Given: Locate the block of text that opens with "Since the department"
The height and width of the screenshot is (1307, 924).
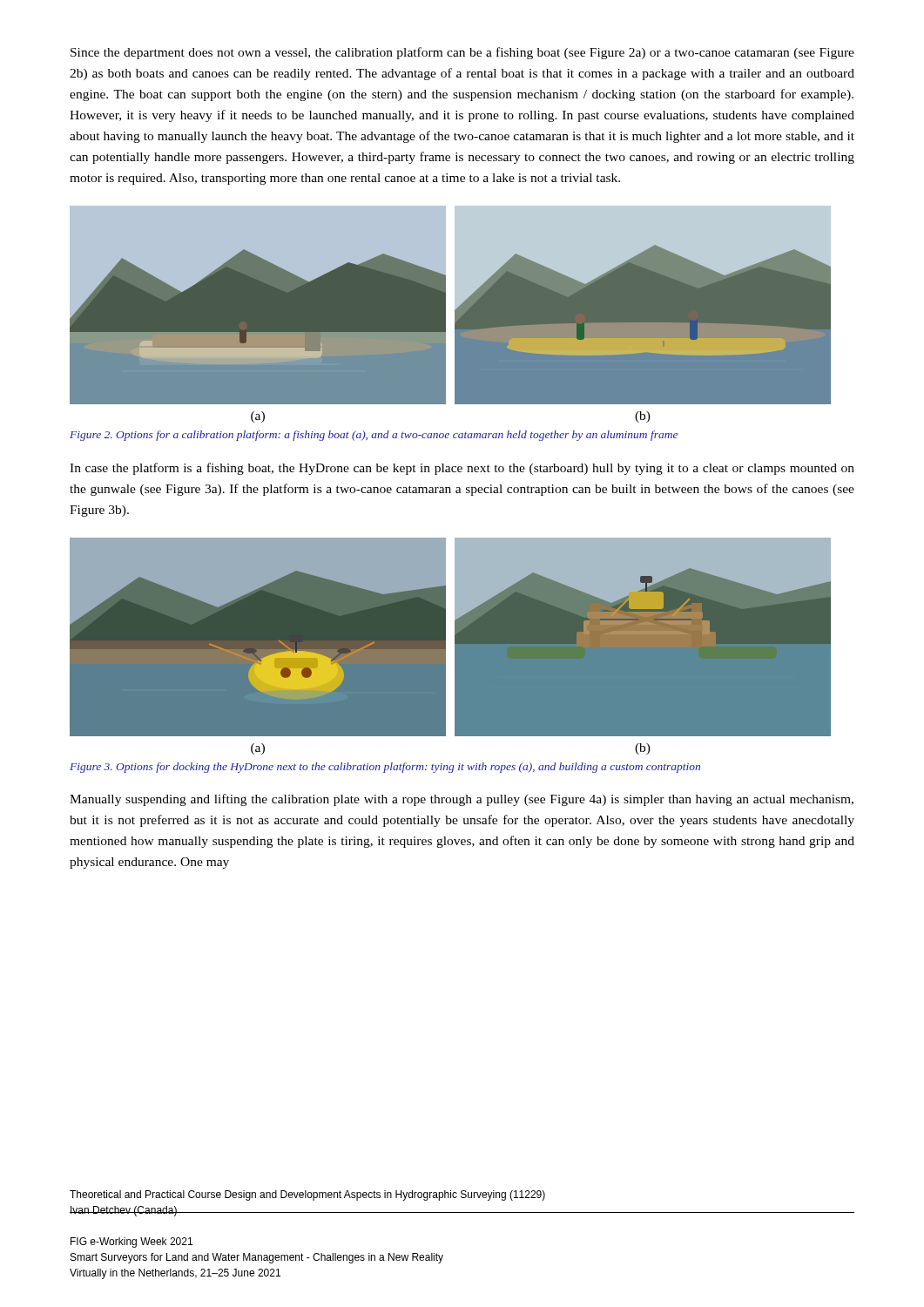Looking at the screenshot, I should (462, 115).
